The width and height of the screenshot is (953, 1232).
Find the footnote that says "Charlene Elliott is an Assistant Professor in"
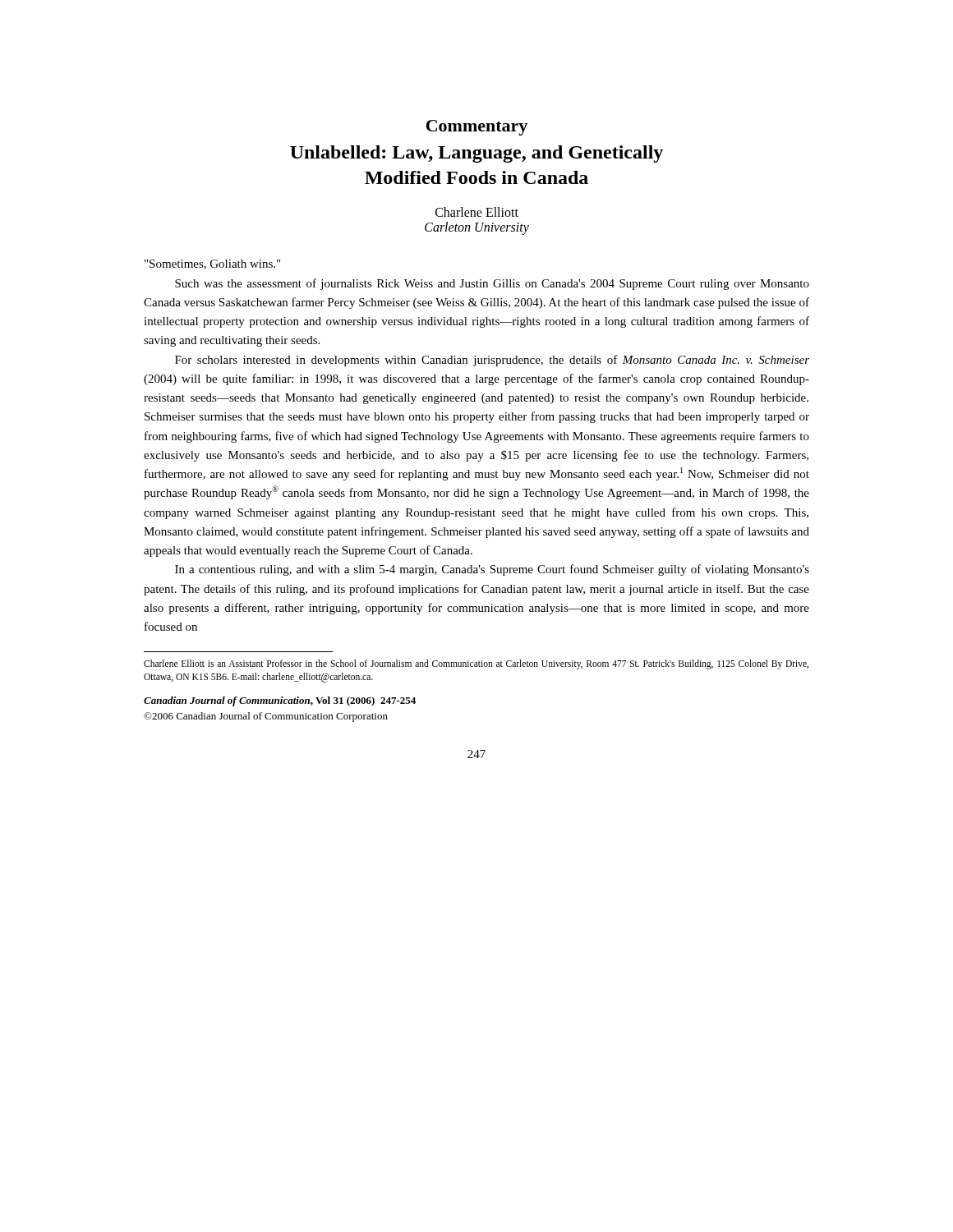click(476, 671)
